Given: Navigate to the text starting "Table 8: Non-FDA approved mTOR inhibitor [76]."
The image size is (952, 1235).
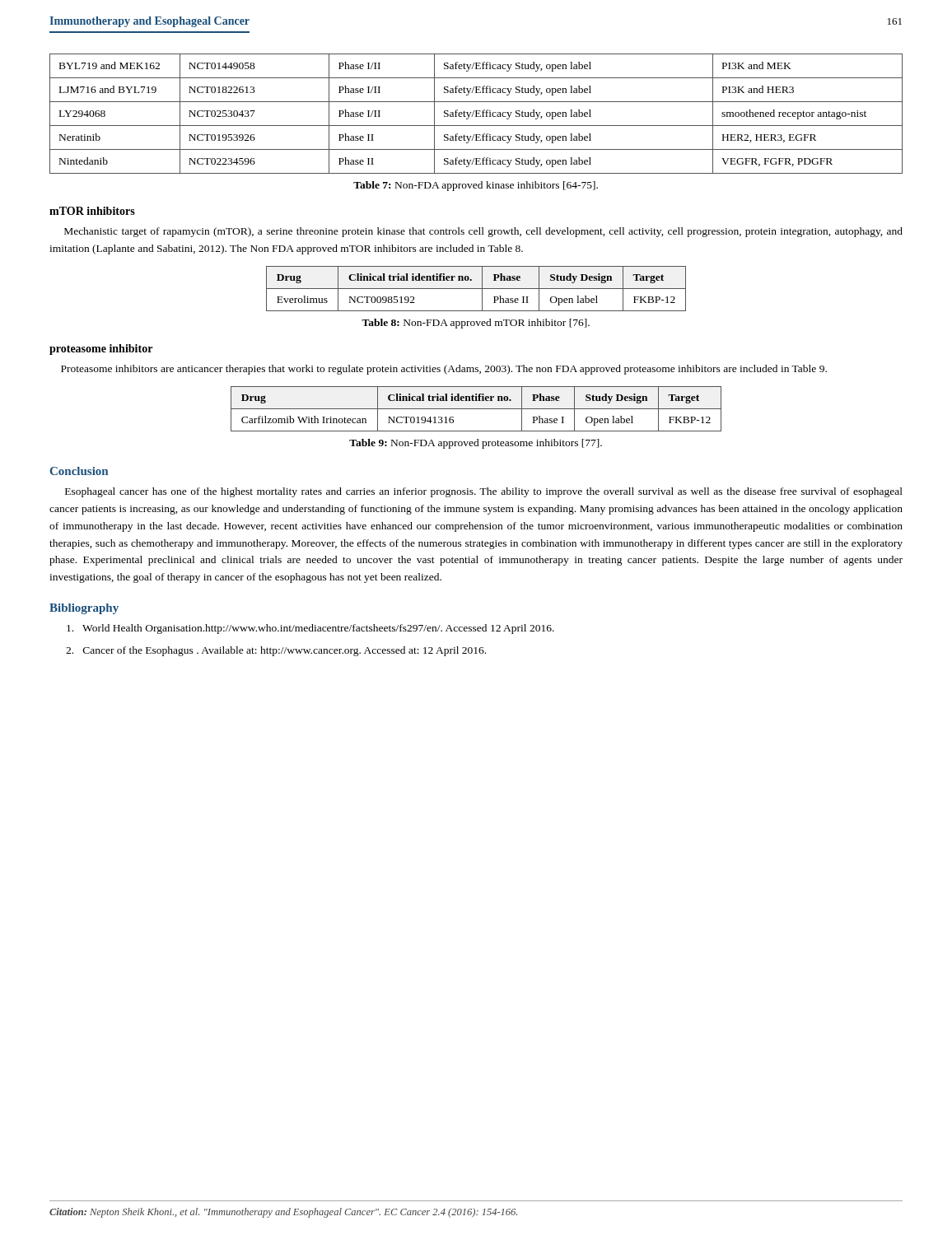Looking at the screenshot, I should 476,322.
